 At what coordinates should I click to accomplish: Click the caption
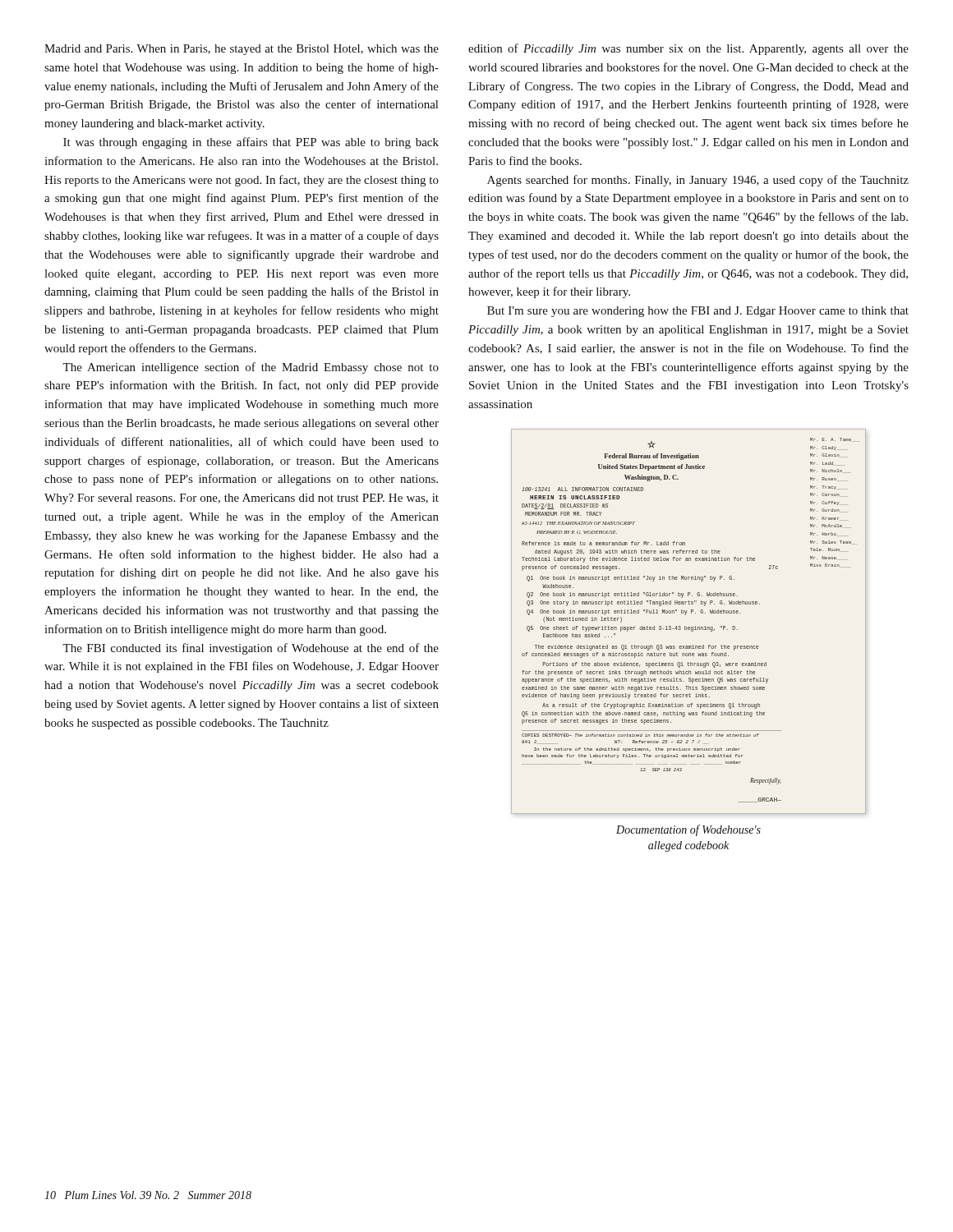pos(688,838)
